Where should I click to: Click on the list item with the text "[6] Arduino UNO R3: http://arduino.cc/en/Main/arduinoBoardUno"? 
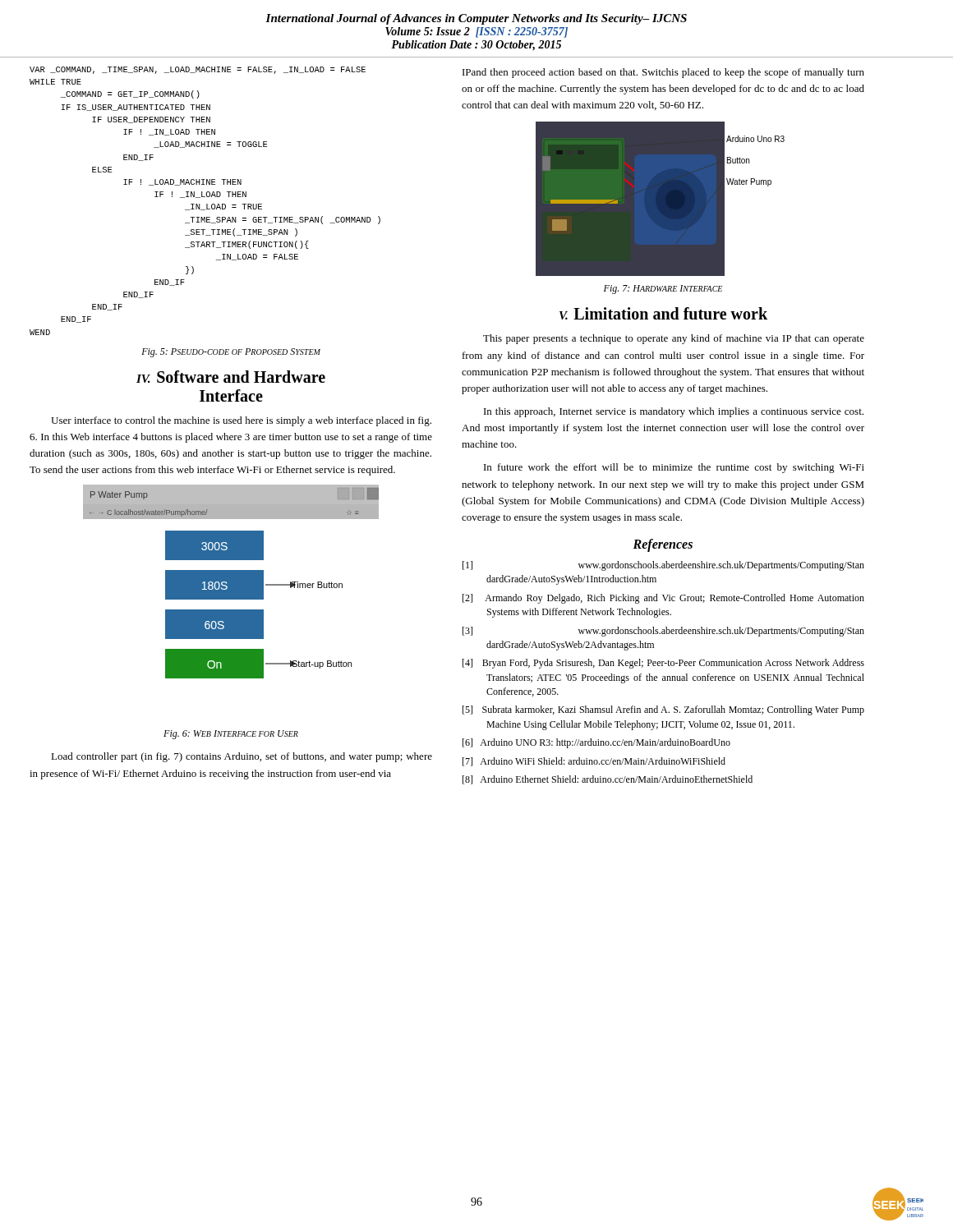[596, 743]
